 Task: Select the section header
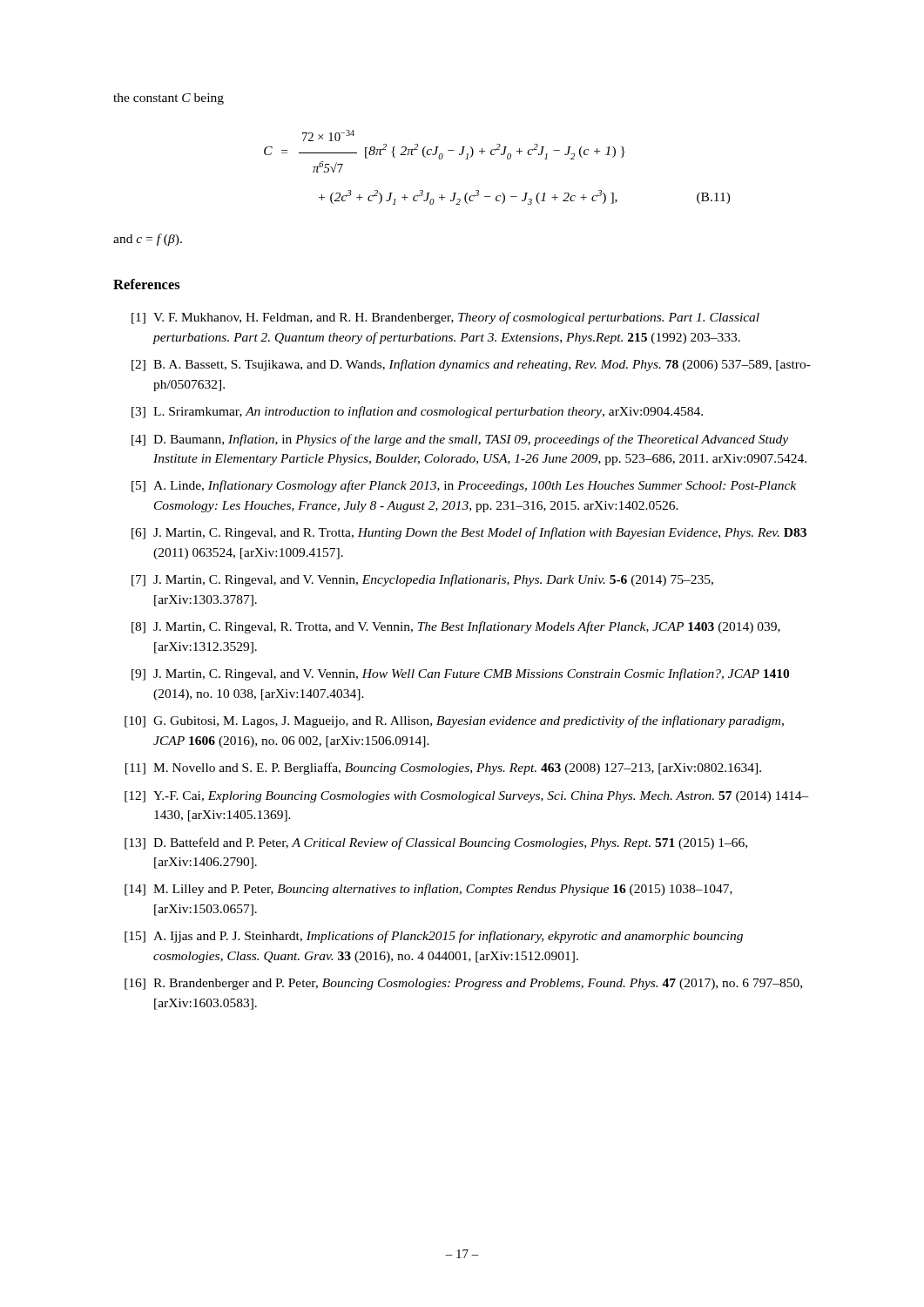point(147,285)
